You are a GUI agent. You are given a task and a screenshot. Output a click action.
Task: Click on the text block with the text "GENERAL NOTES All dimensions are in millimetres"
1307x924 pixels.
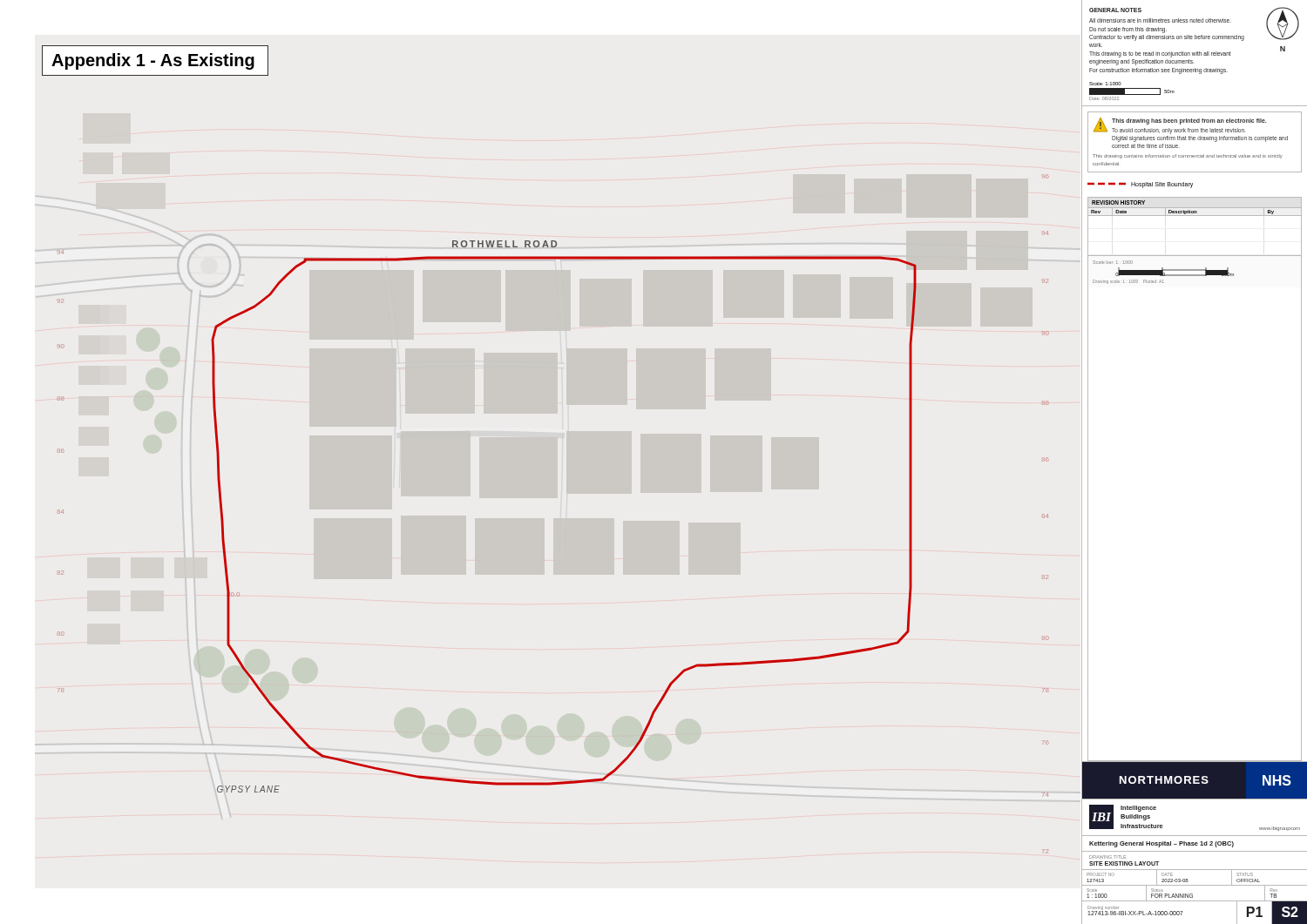(1195, 54)
